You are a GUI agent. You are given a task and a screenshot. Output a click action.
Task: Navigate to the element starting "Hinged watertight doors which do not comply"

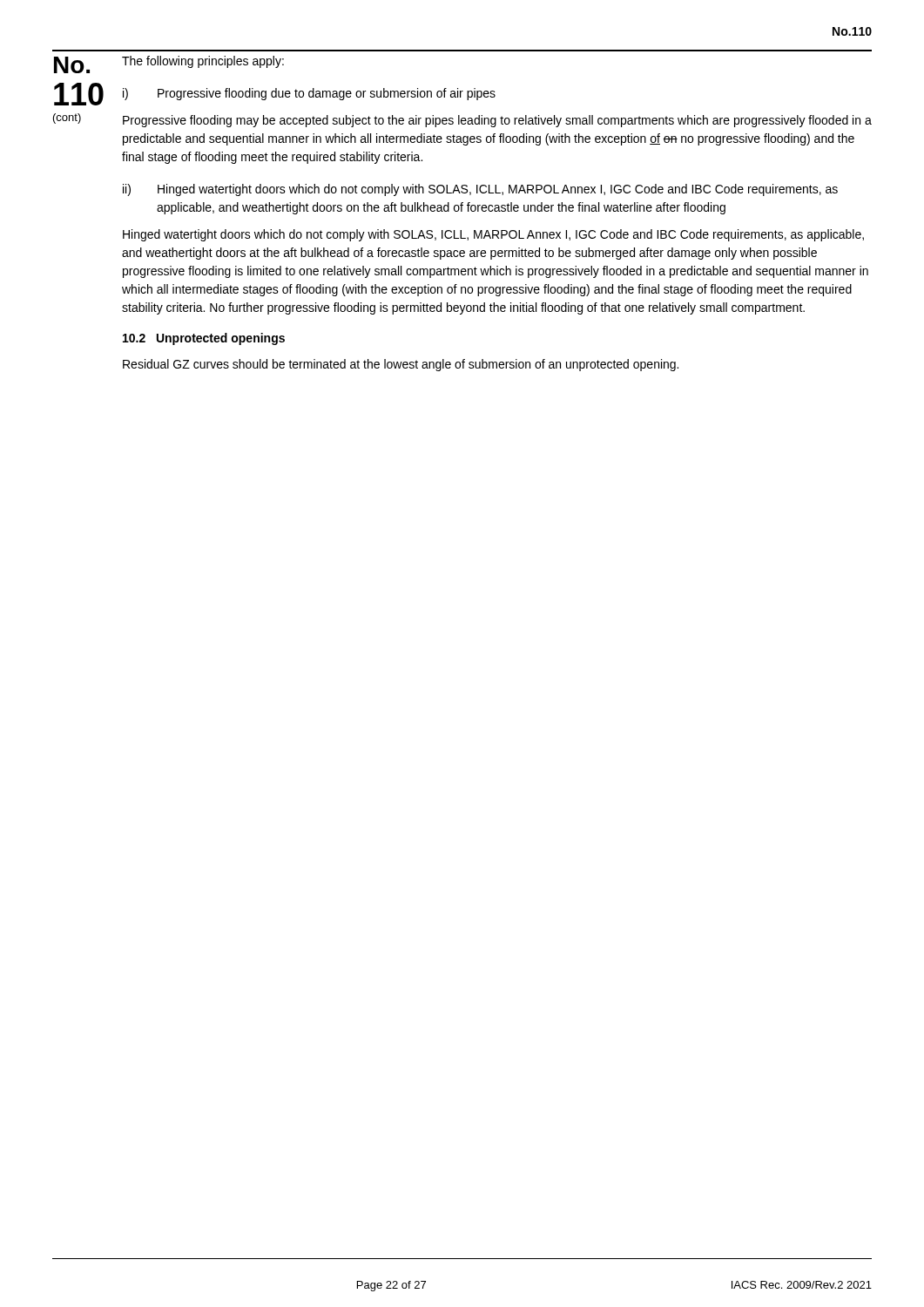pyautogui.click(x=495, y=271)
